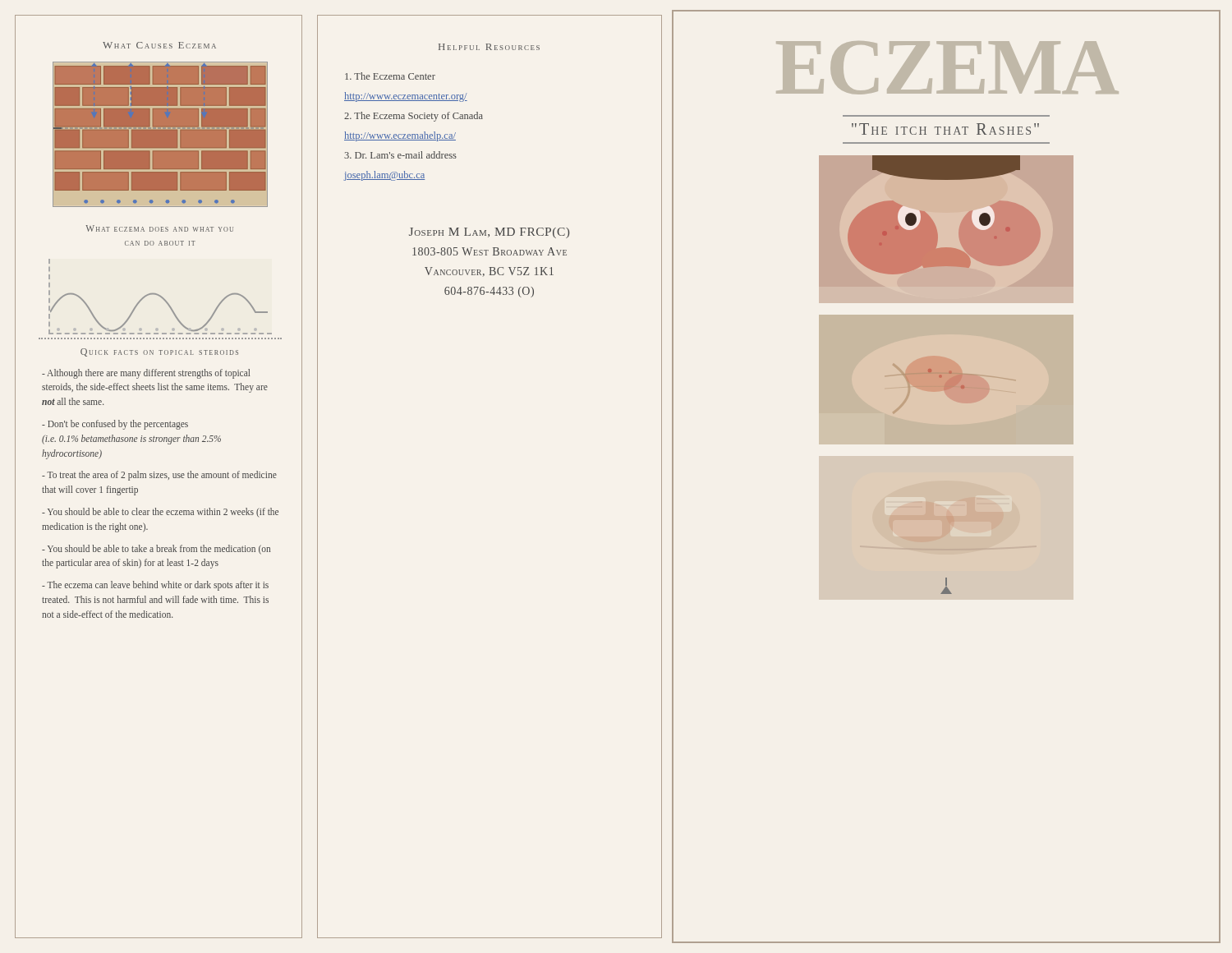Locate the passage starting "Helpful Resources"
1232x953 pixels.
[x=489, y=47]
